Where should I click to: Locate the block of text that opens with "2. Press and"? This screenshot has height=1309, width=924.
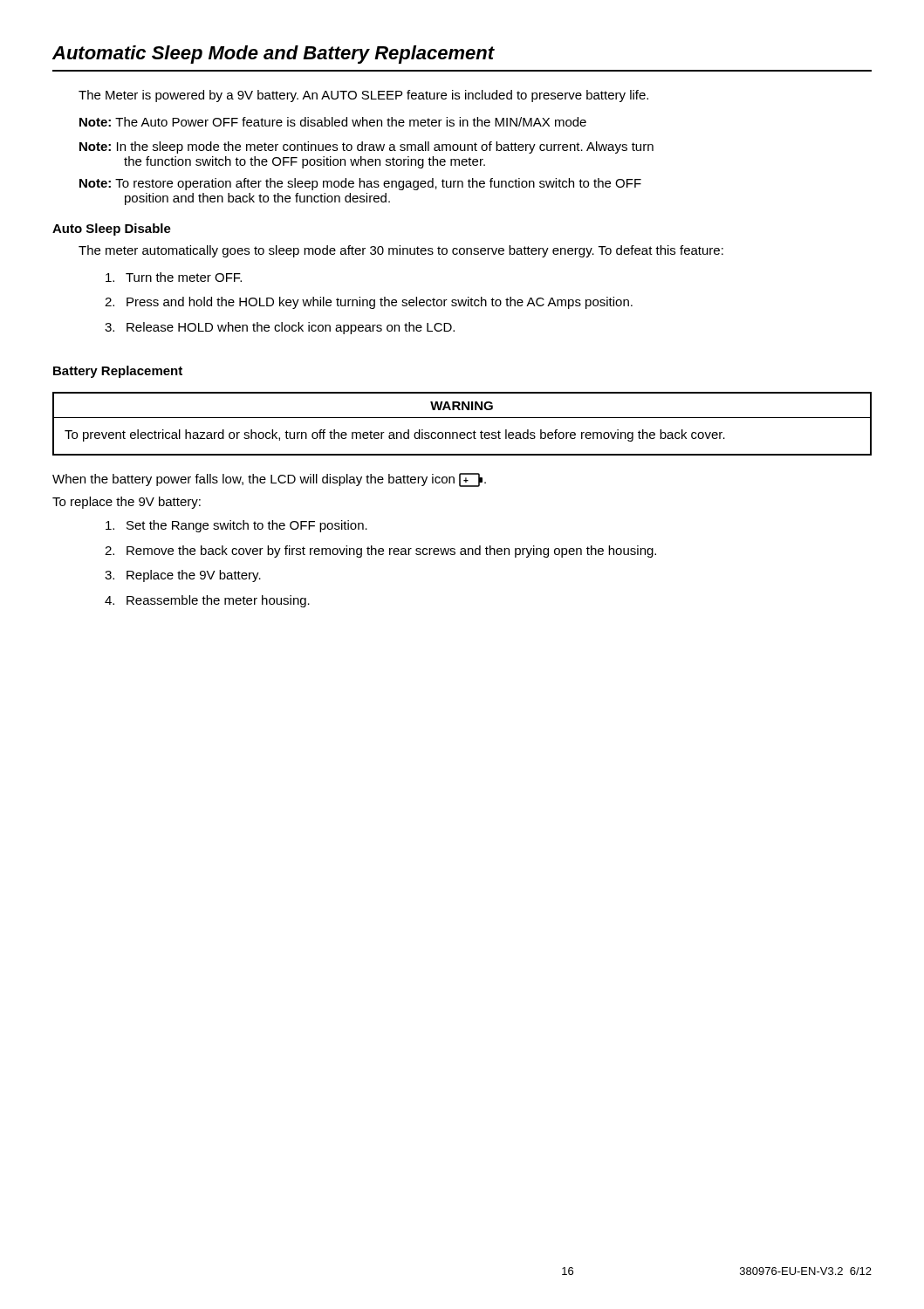pyautogui.click(x=369, y=302)
